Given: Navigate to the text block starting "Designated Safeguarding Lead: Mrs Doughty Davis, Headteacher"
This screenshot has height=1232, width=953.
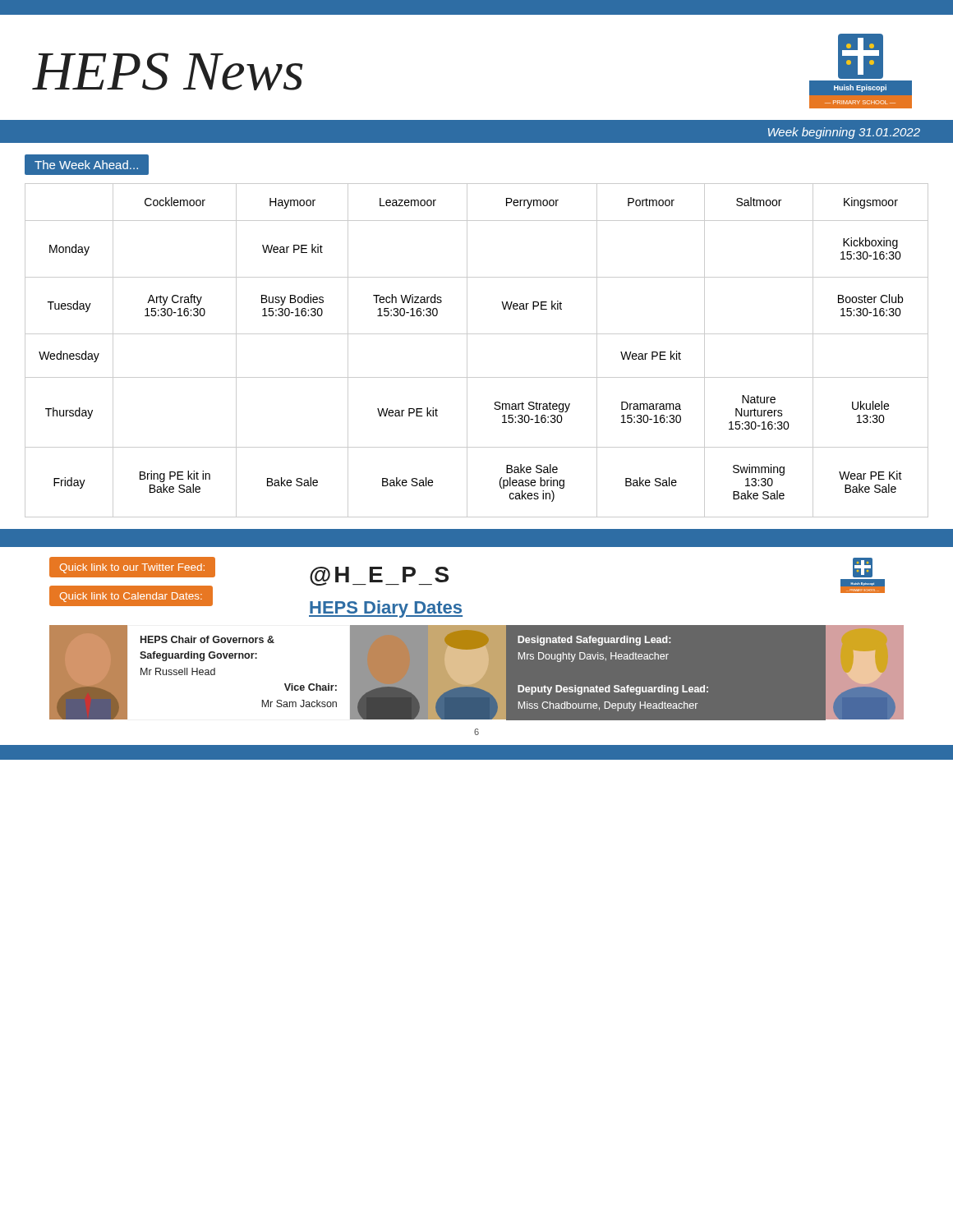Looking at the screenshot, I should tap(594, 641).
